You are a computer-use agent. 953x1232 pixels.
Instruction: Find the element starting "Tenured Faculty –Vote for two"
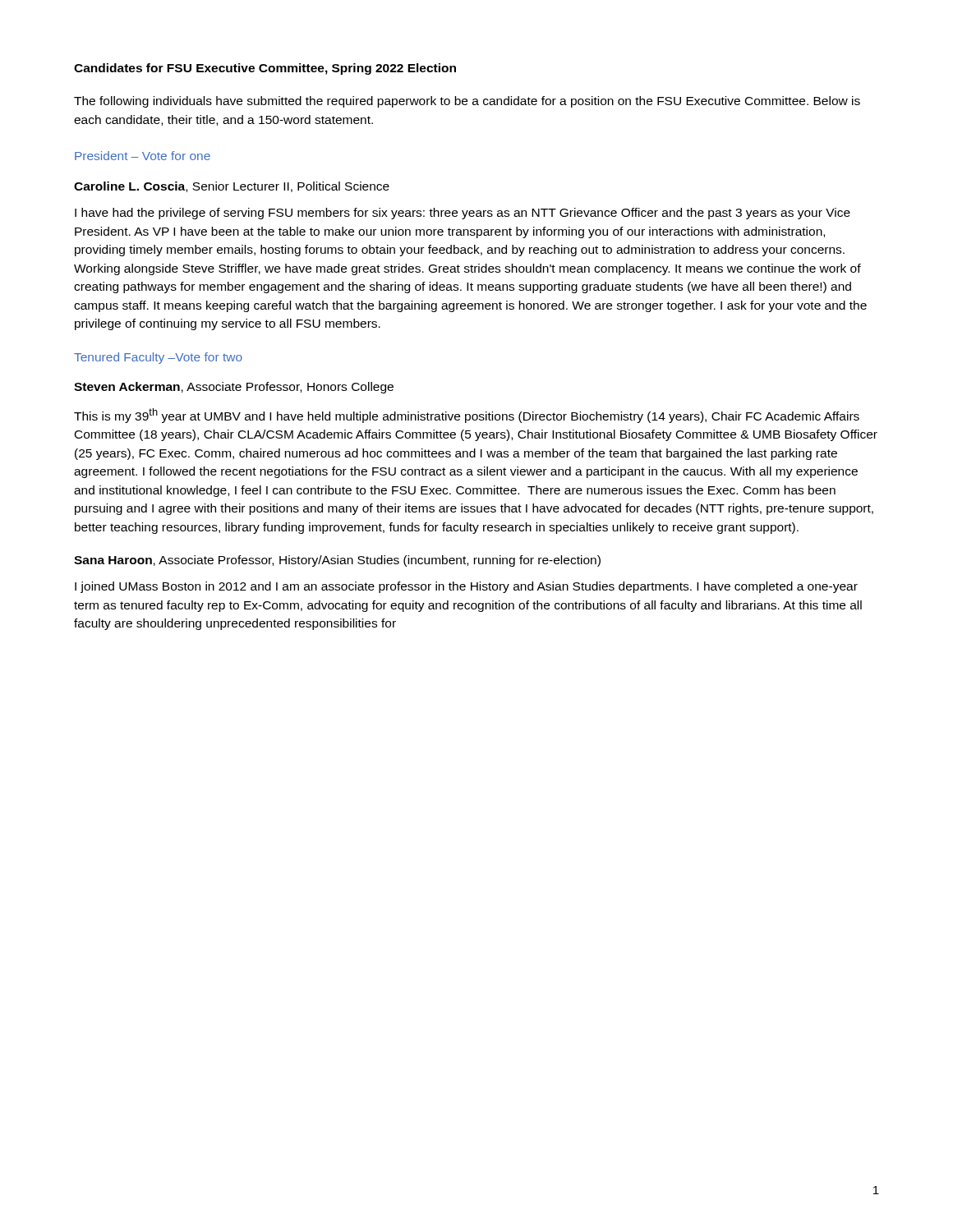point(158,357)
